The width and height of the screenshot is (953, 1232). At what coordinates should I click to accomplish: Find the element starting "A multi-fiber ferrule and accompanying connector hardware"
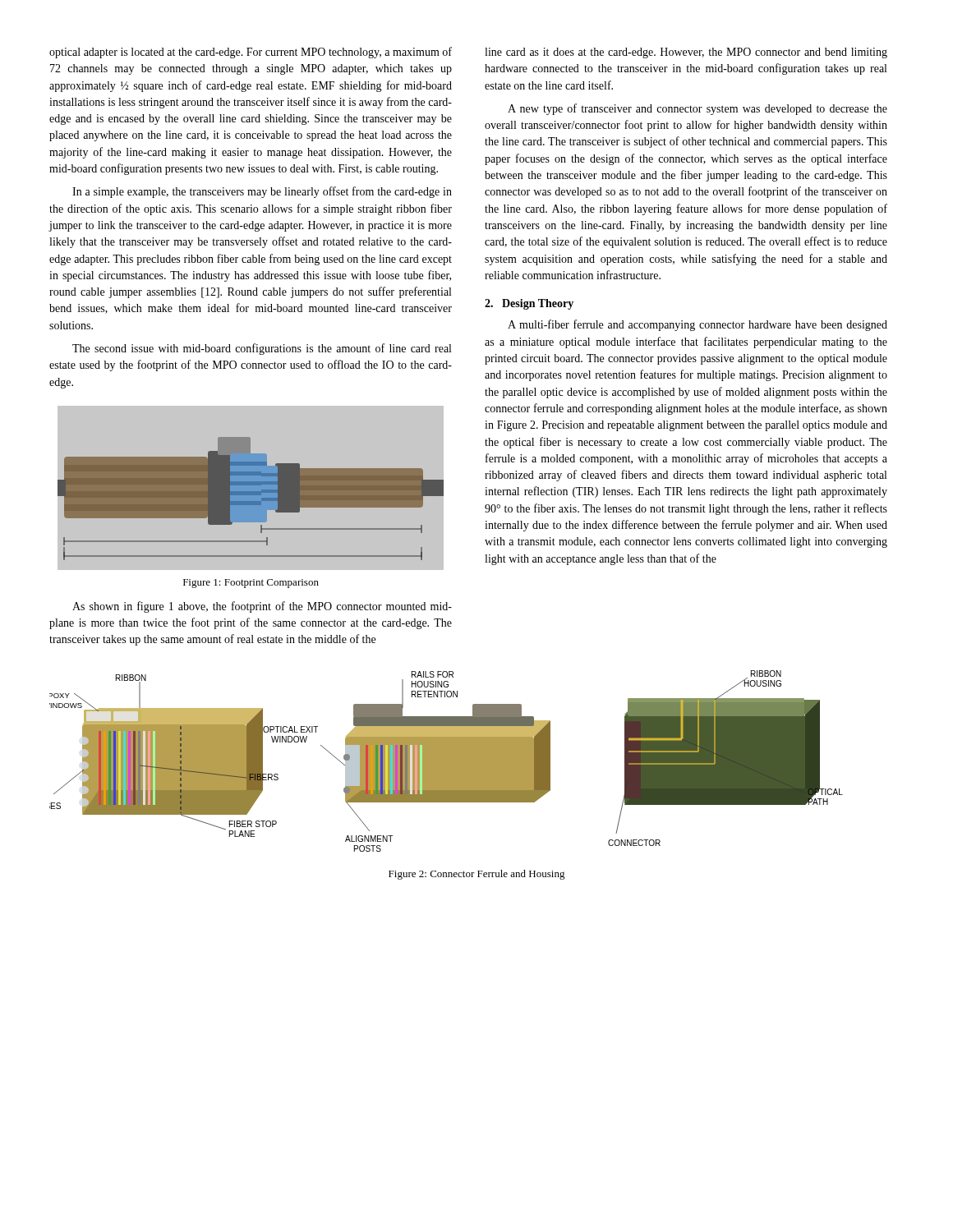[686, 442]
